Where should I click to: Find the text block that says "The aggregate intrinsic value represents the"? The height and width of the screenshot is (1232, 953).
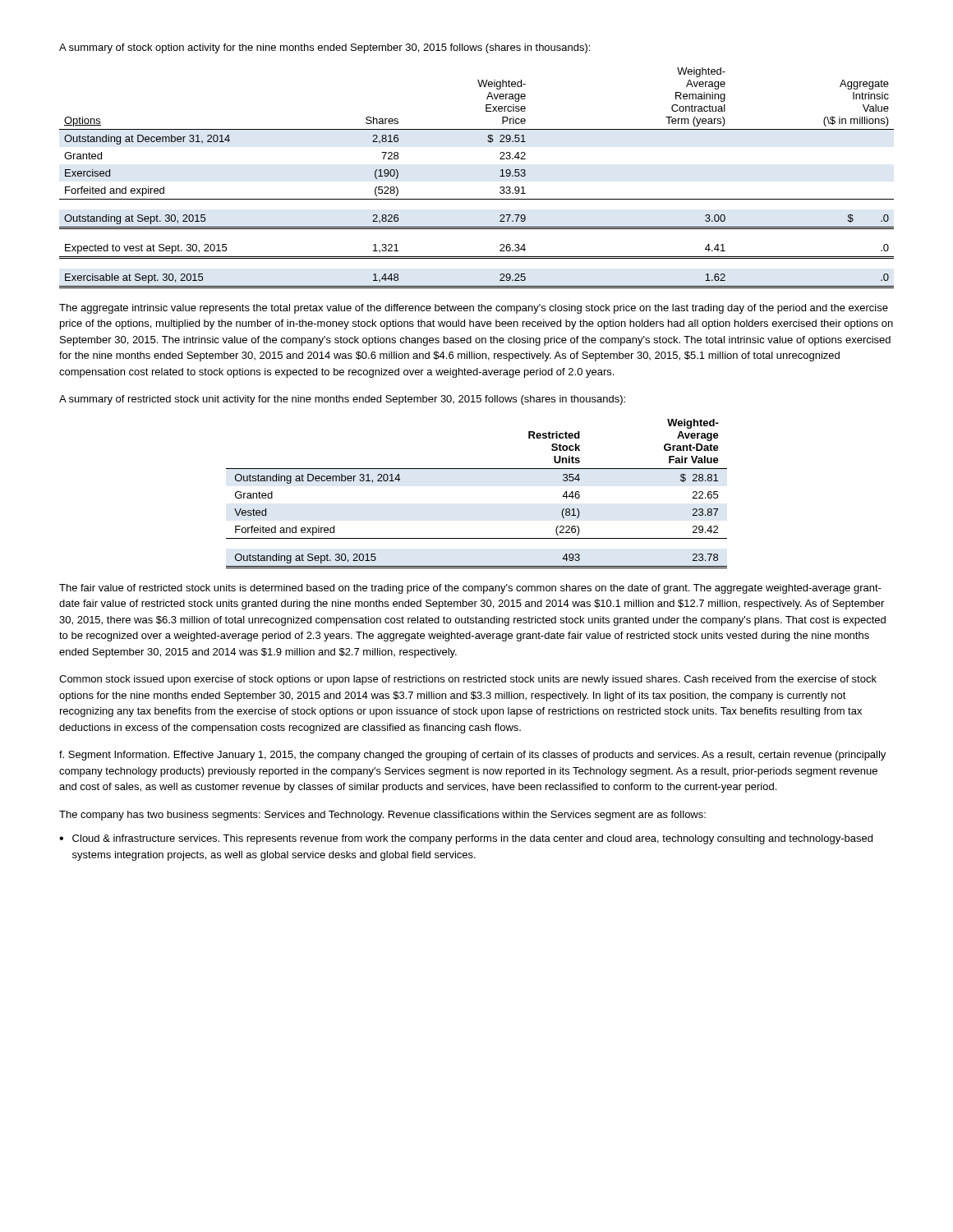tap(476, 339)
